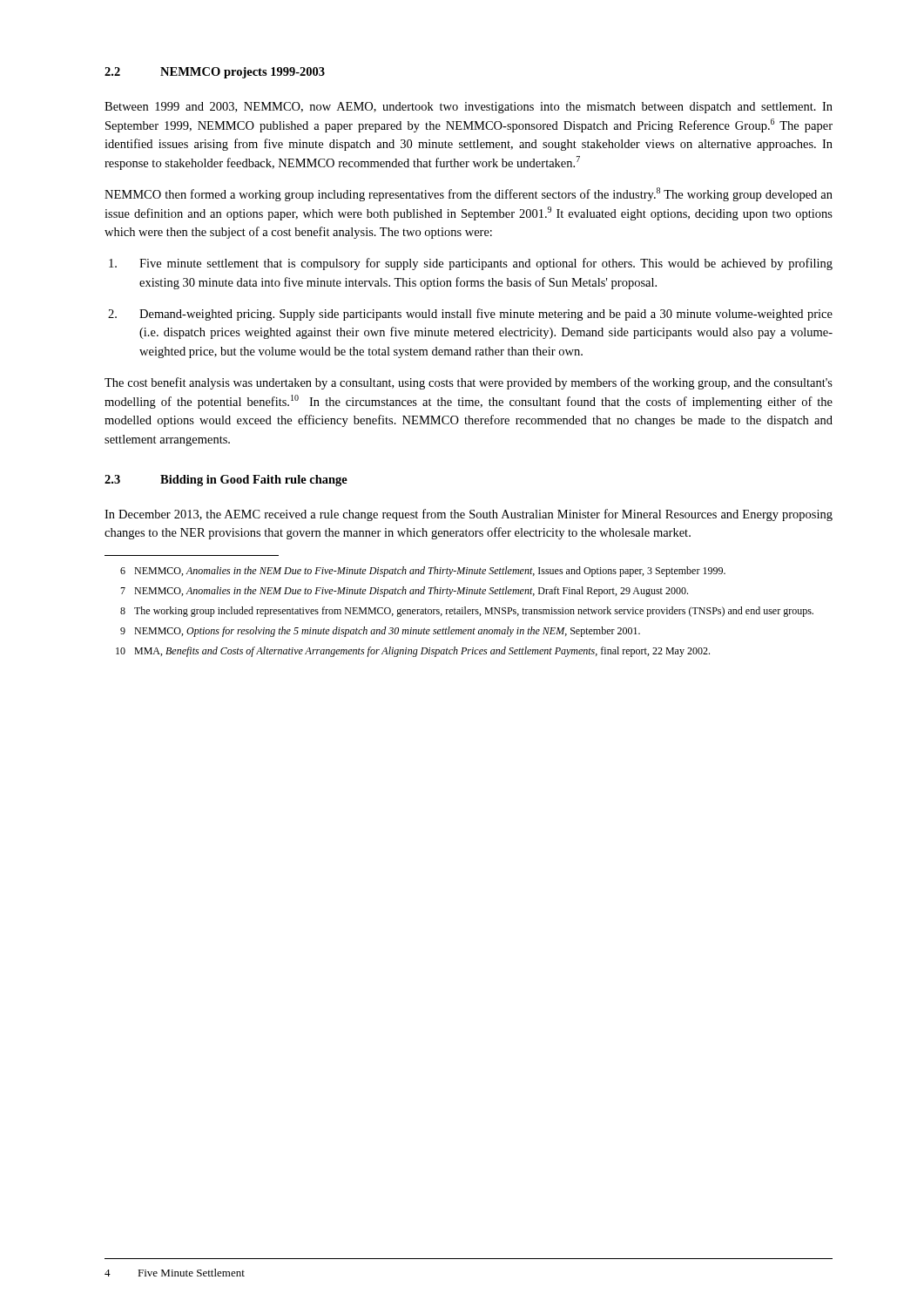Viewport: 924px width, 1307px height.
Task: Find the footnote with the text "7 NEMMCO, Anomalies in the NEM"
Action: (x=469, y=591)
